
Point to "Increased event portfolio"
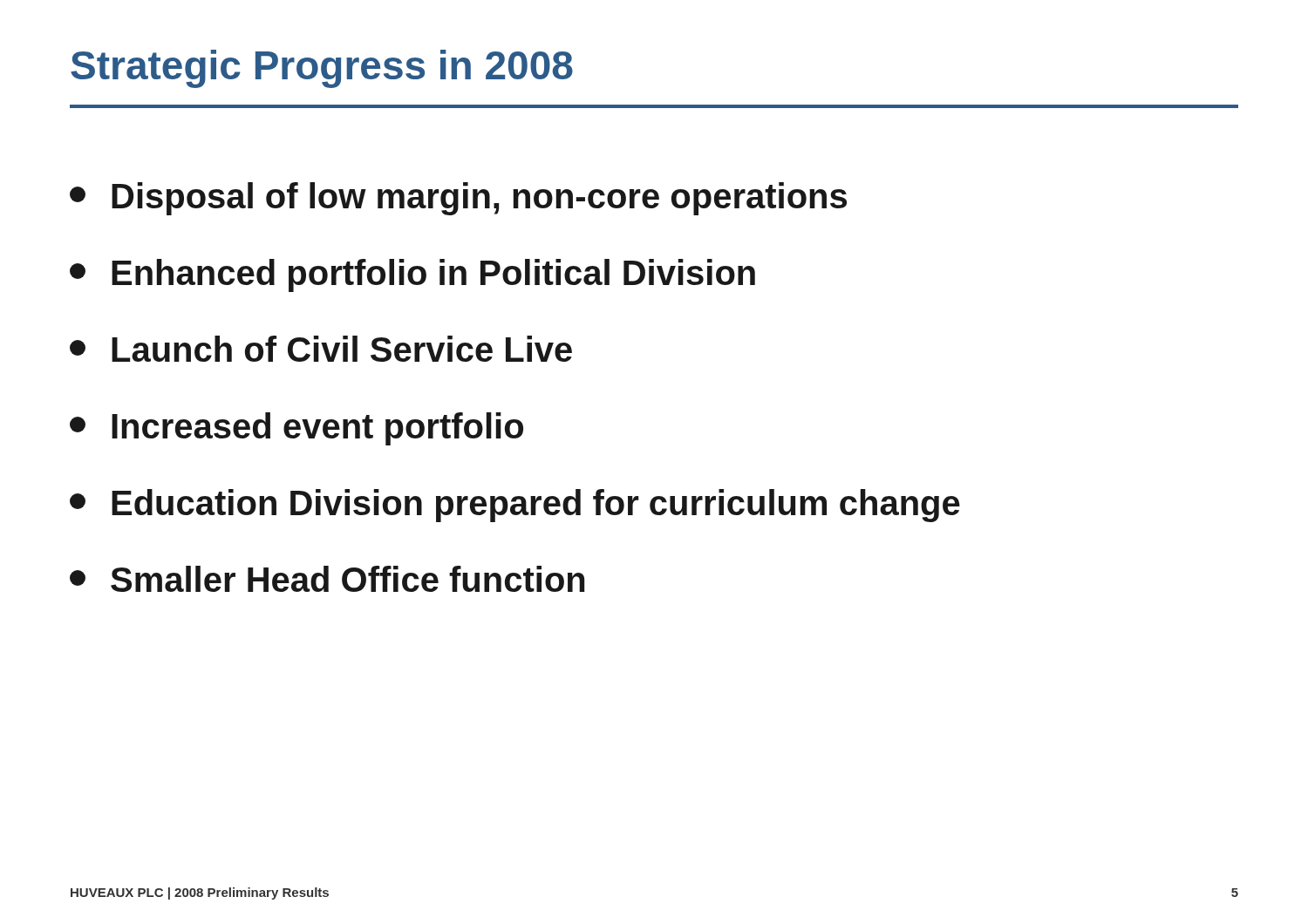coord(297,426)
